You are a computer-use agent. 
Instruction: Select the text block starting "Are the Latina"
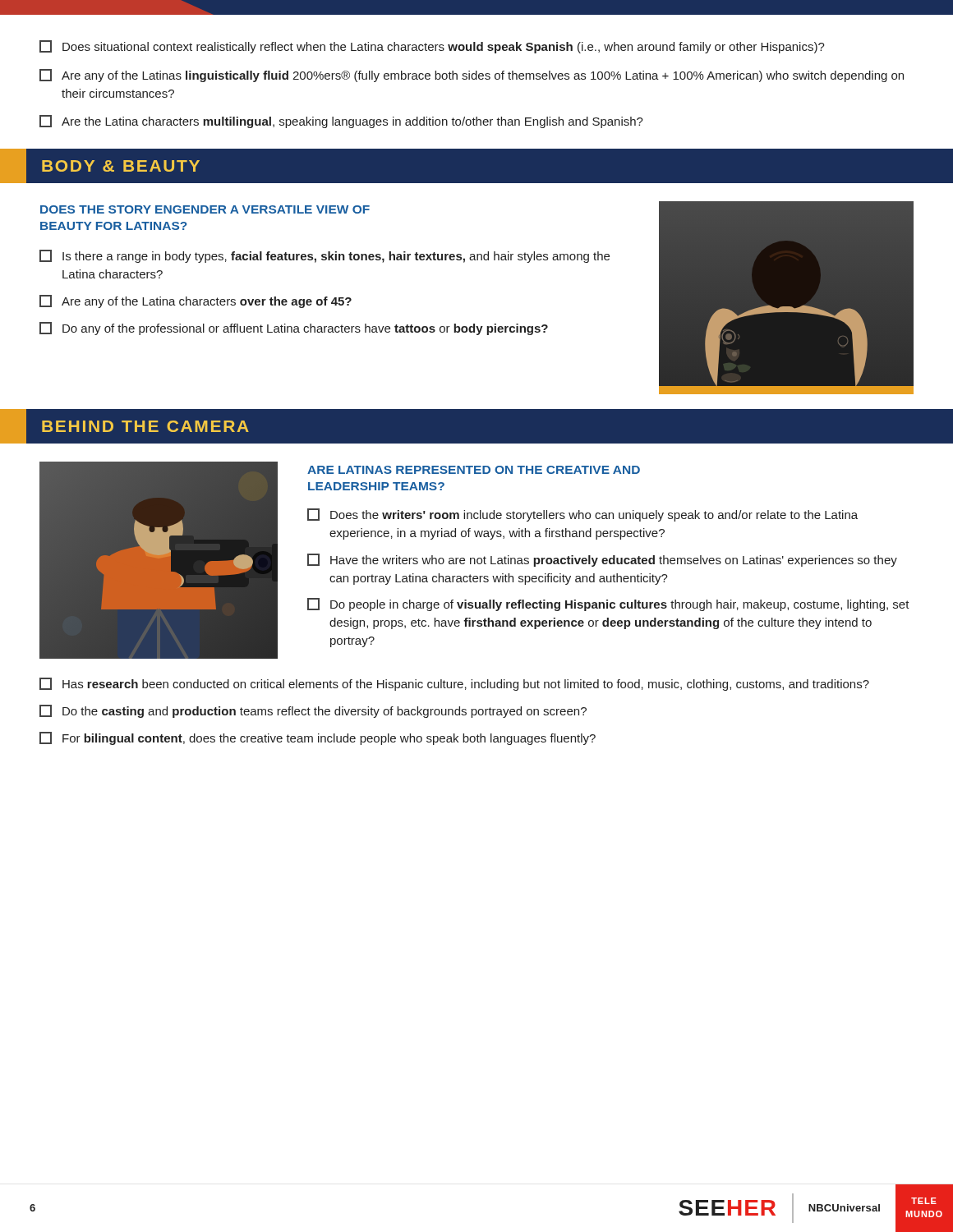pyautogui.click(x=476, y=122)
